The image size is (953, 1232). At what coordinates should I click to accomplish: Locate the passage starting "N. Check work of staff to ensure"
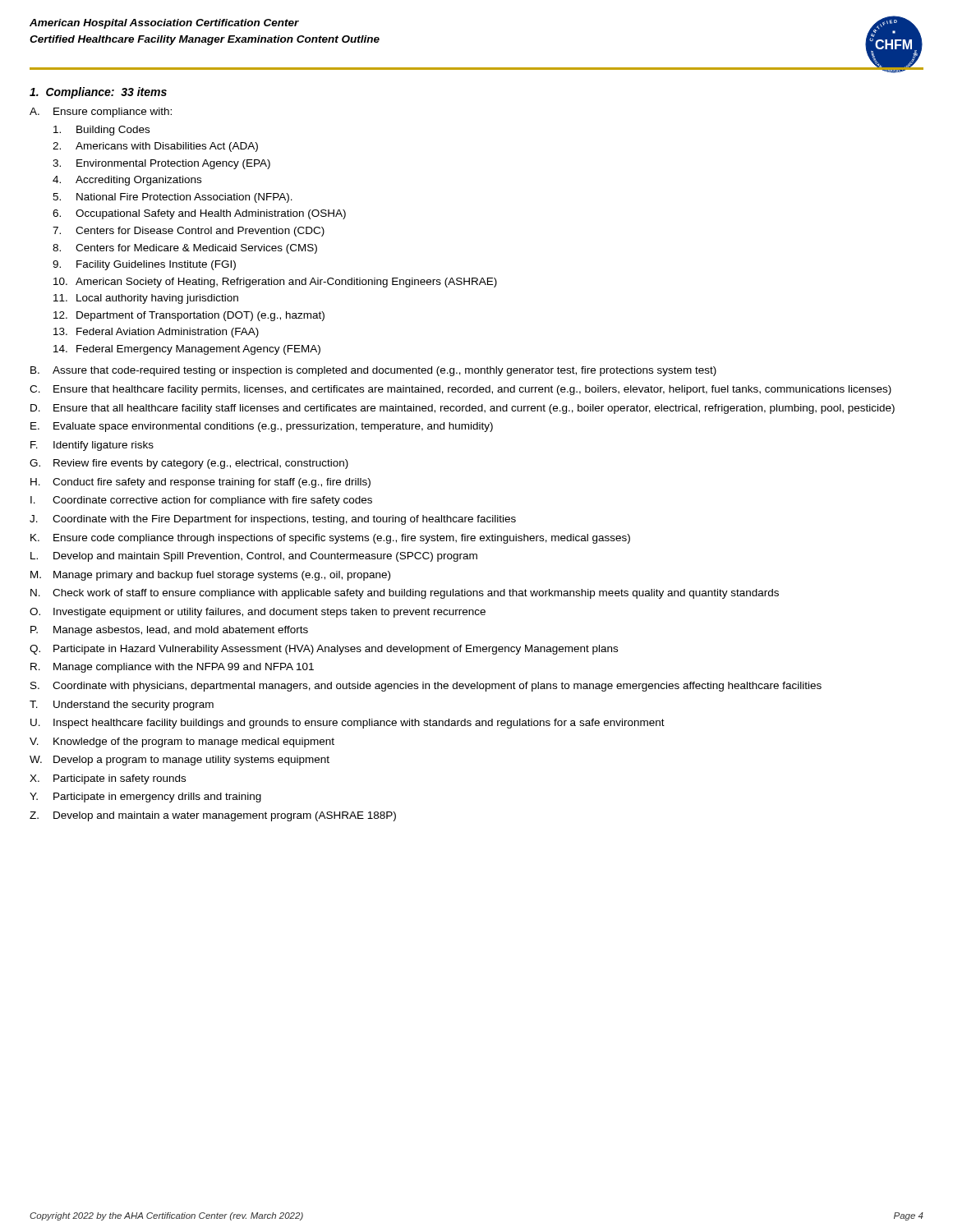click(x=476, y=593)
